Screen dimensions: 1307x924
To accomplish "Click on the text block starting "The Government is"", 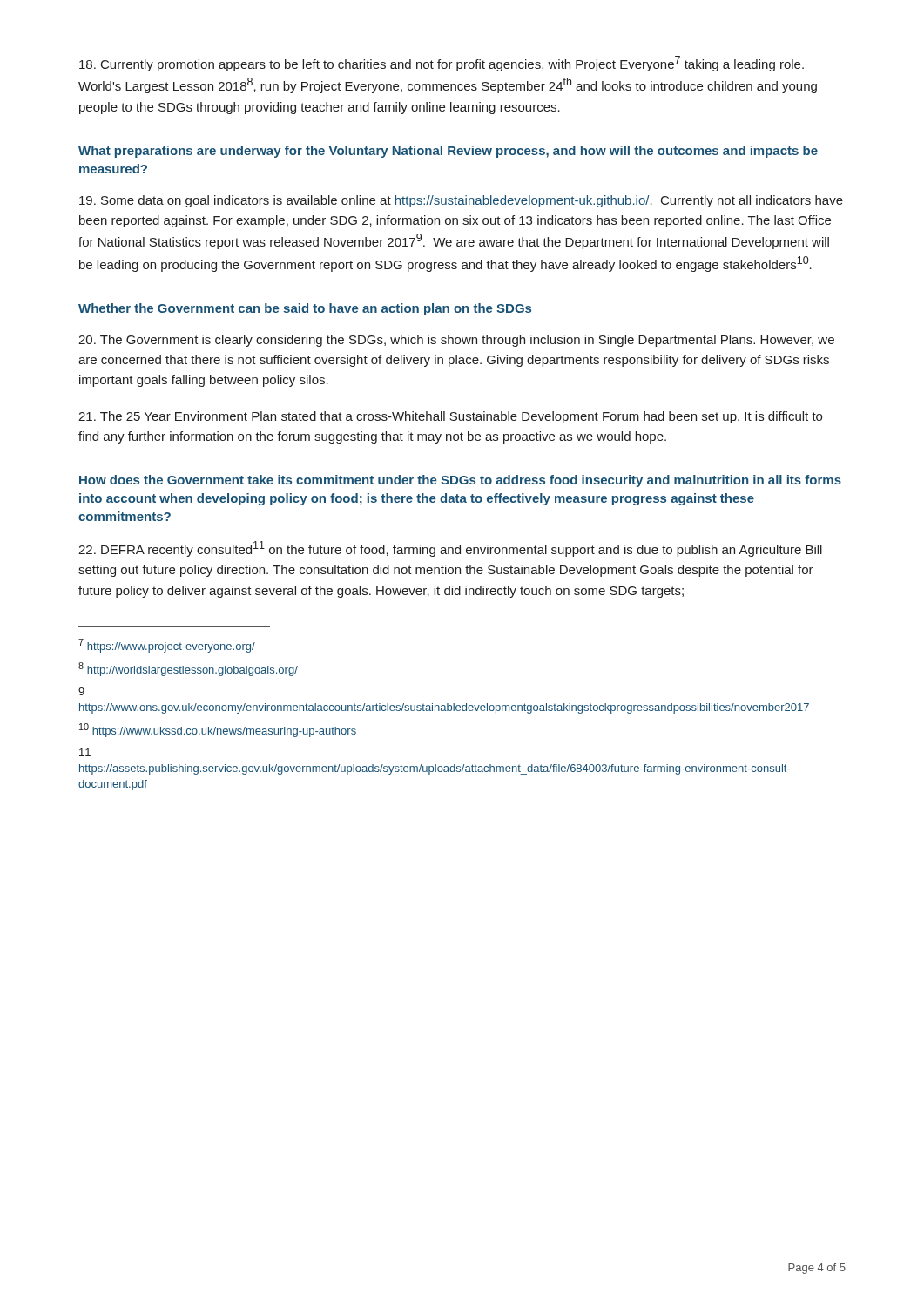I will 457,359.
